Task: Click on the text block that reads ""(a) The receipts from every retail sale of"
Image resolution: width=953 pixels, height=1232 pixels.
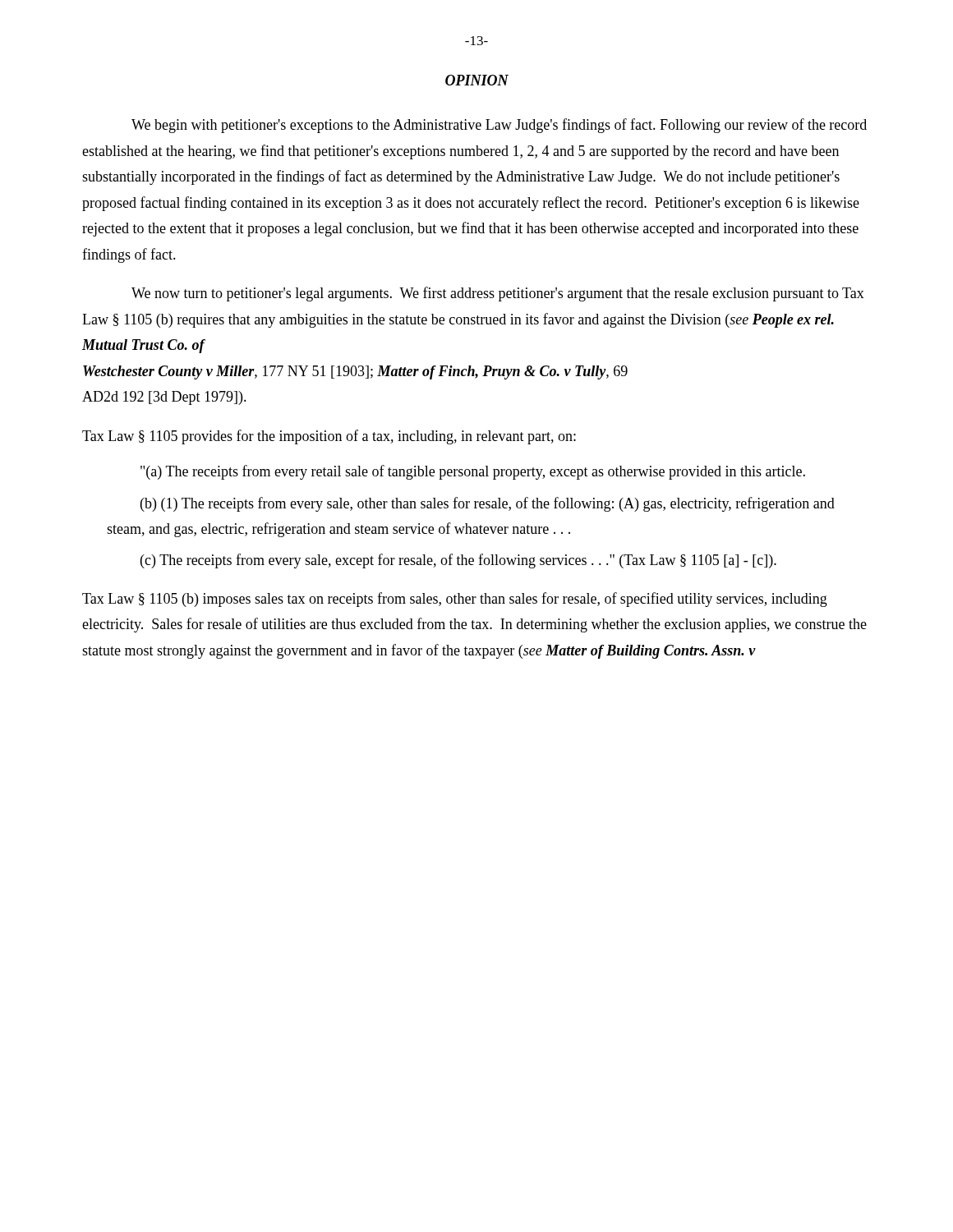Action: click(476, 516)
